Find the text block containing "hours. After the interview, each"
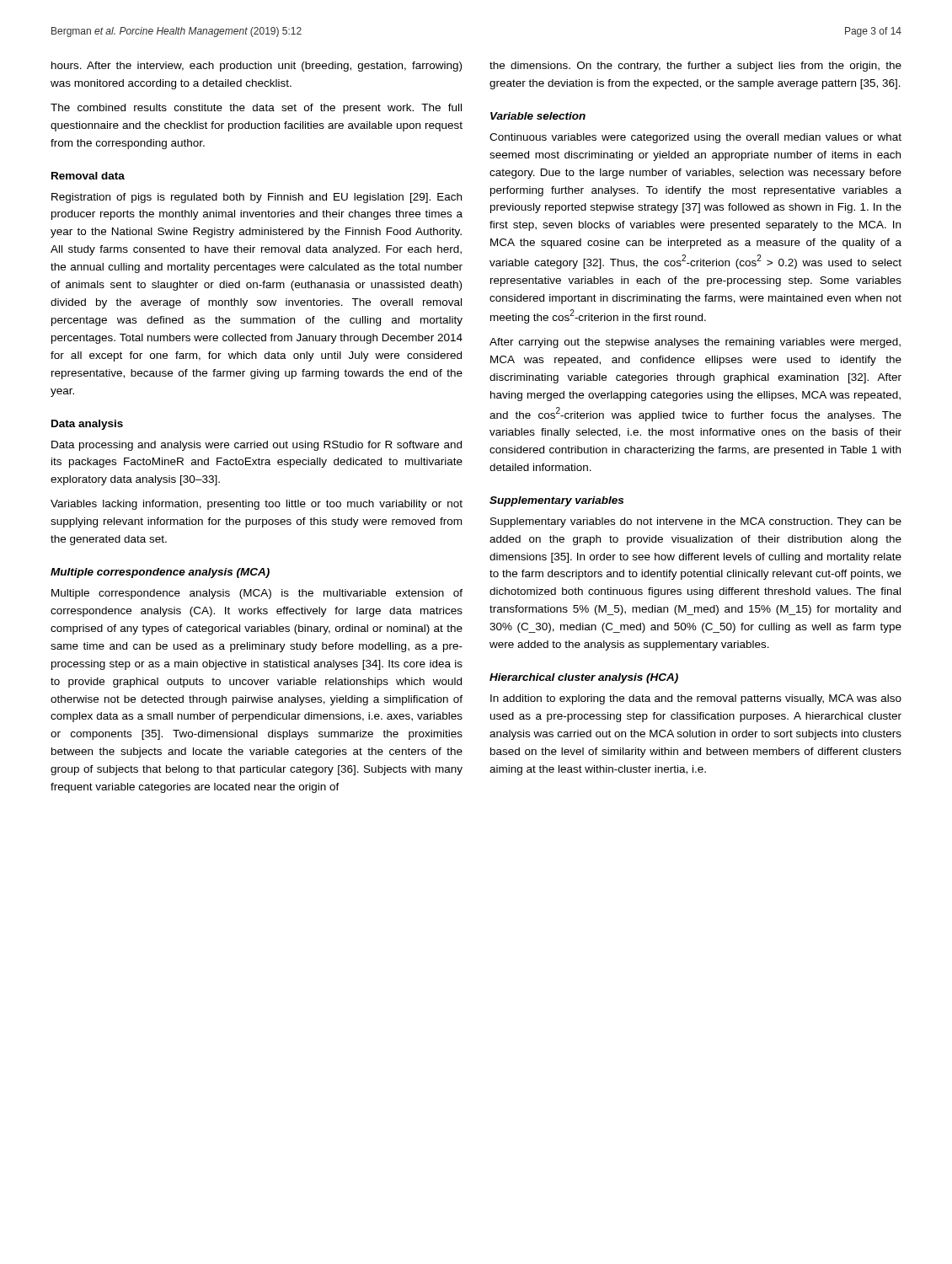952x1264 pixels. coord(257,105)
